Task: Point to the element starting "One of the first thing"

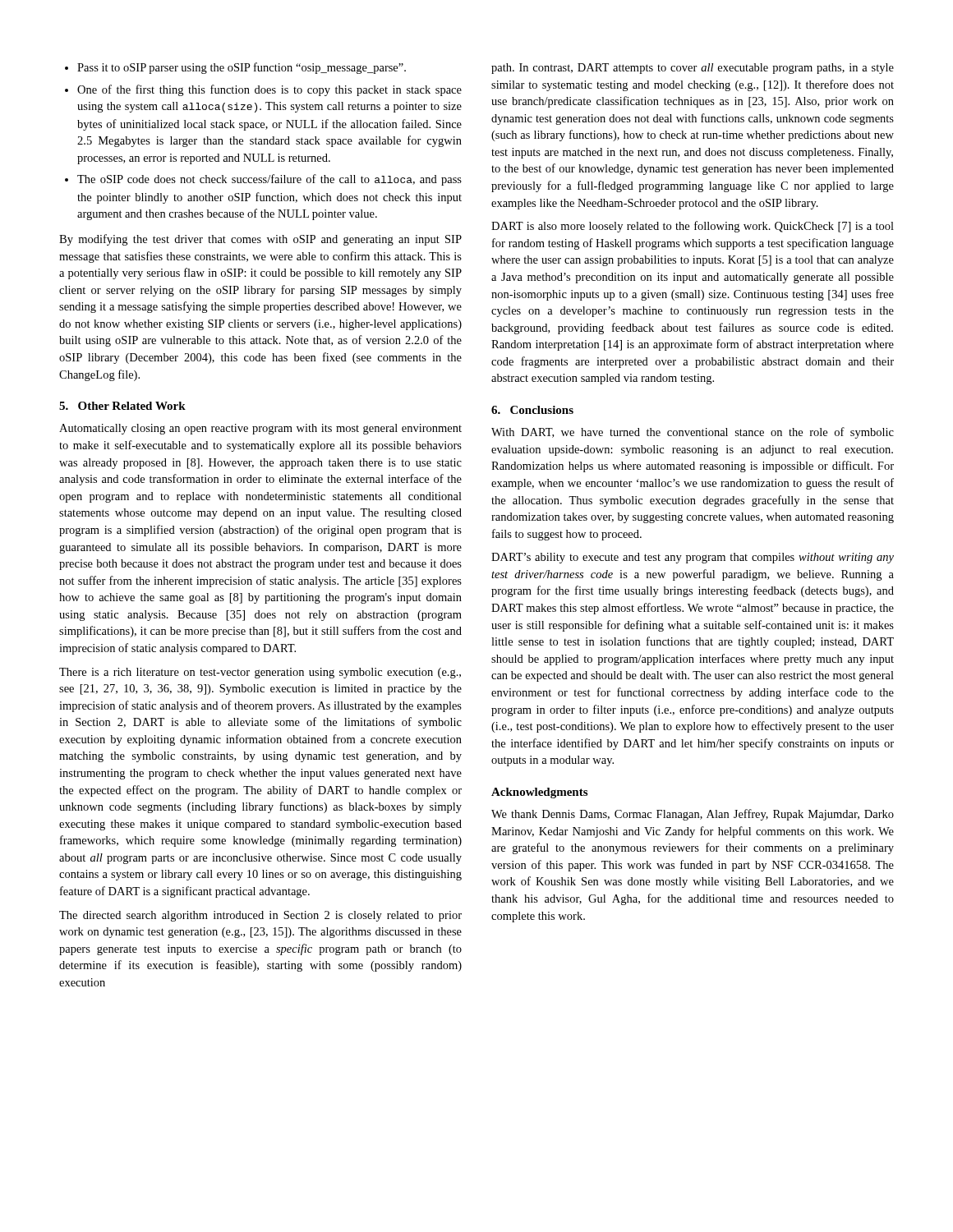Action: click(269, 124)
